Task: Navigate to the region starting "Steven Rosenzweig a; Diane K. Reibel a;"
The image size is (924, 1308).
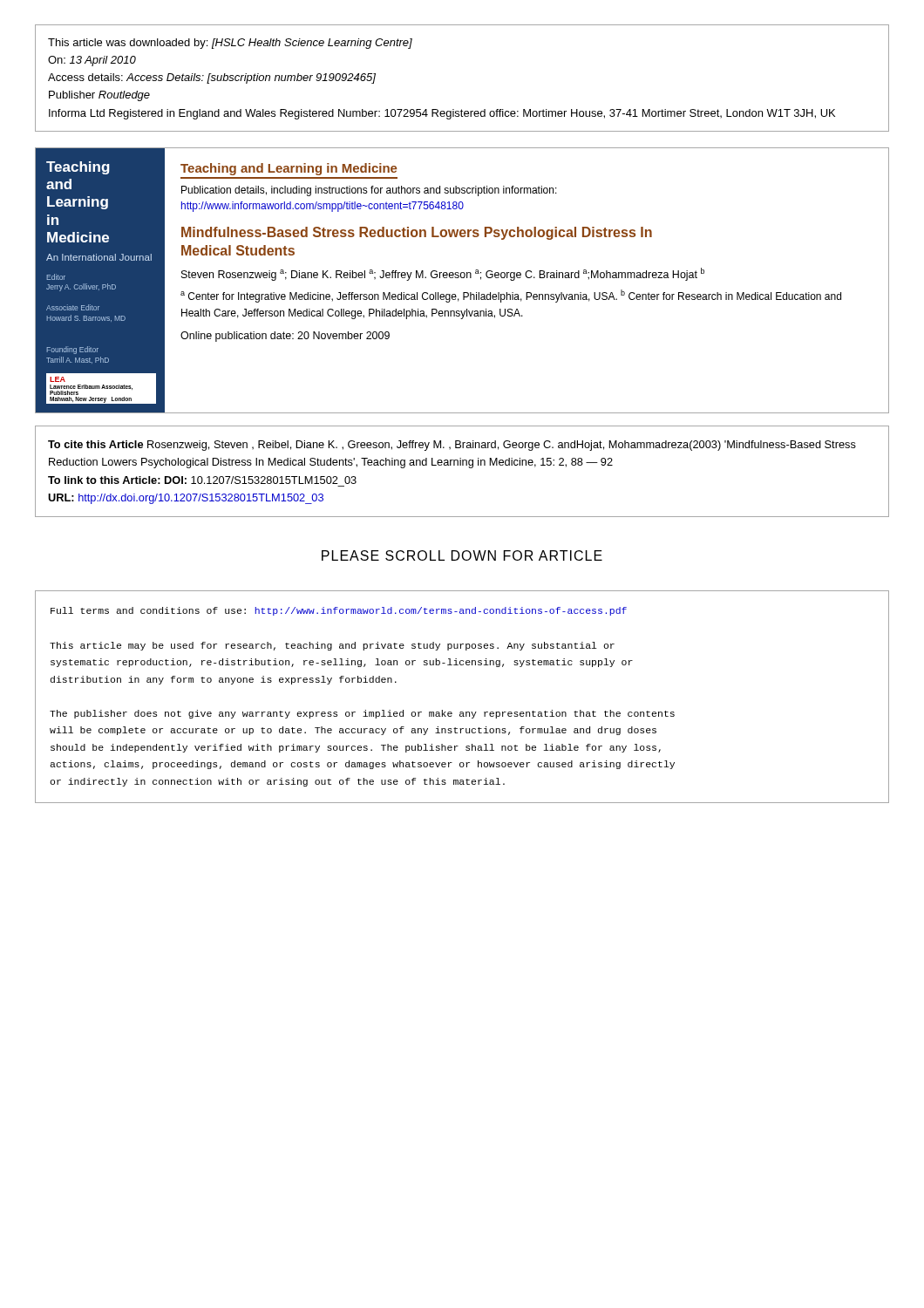Action: tap(443, 274)
